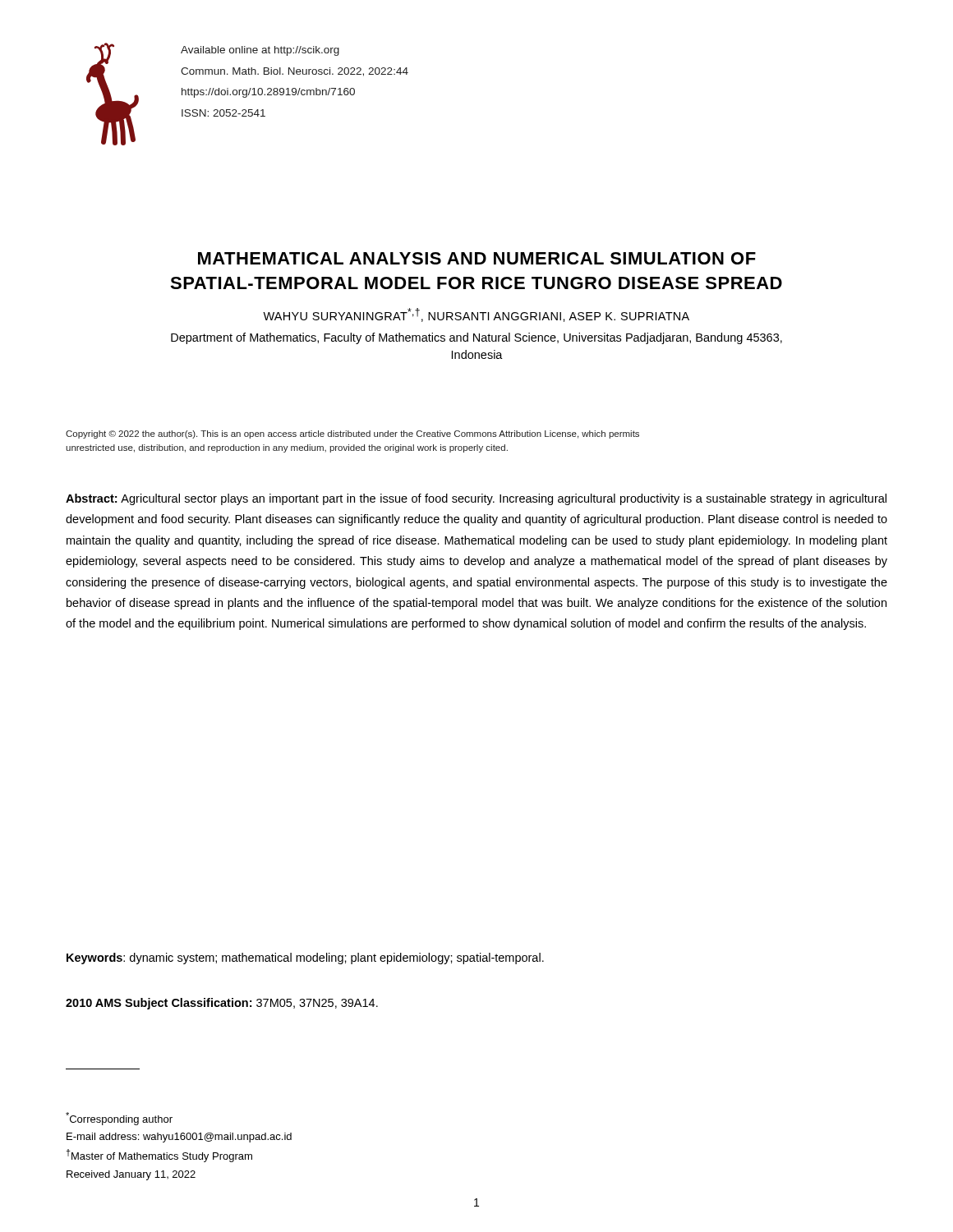Locate the text starting "2010 AMS Subject Classification: 37M05, 37N25, 39A14."

pyautogui.click(x=222, y=1003)
